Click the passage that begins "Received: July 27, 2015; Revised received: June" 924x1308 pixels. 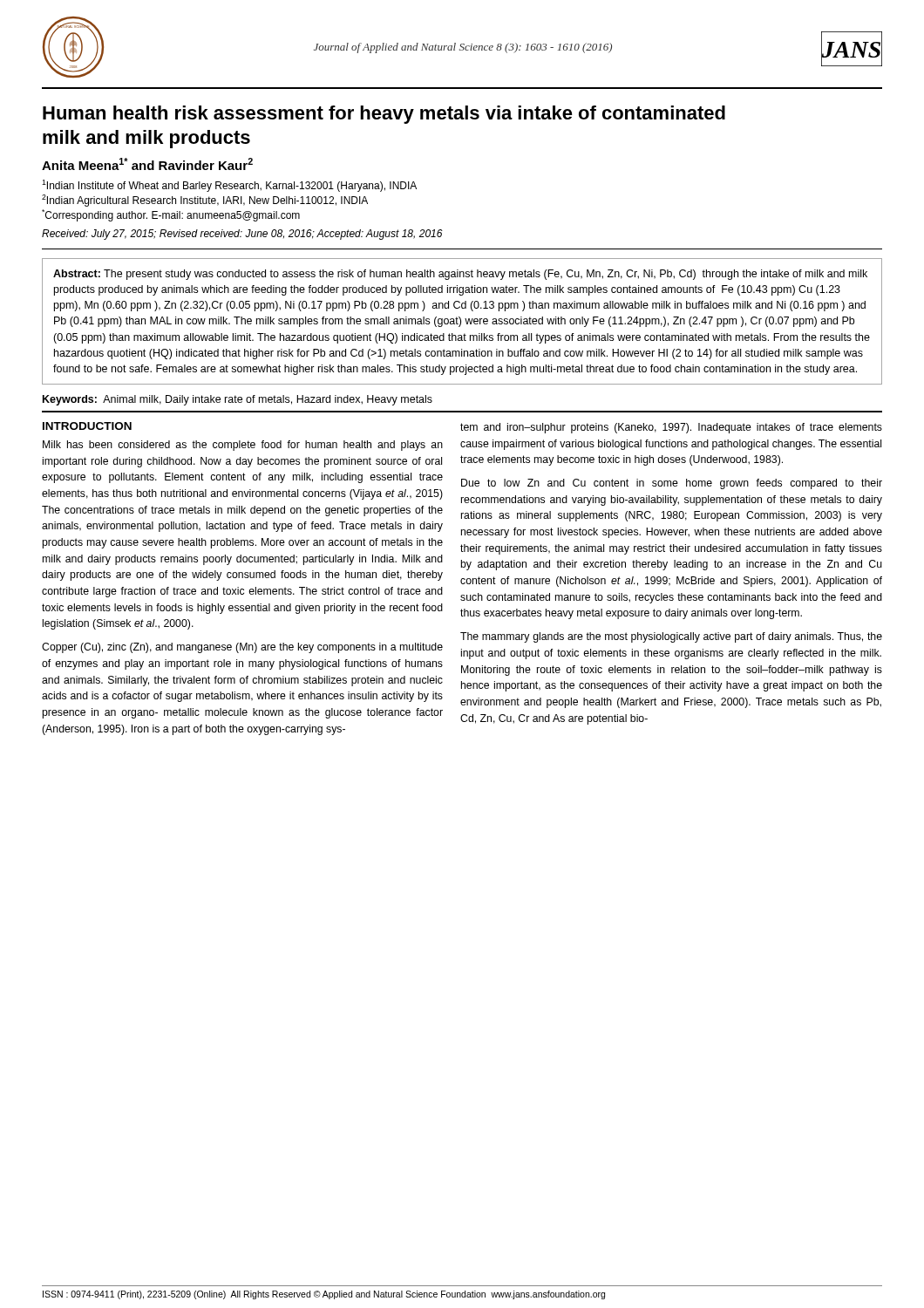click(242, 234)
